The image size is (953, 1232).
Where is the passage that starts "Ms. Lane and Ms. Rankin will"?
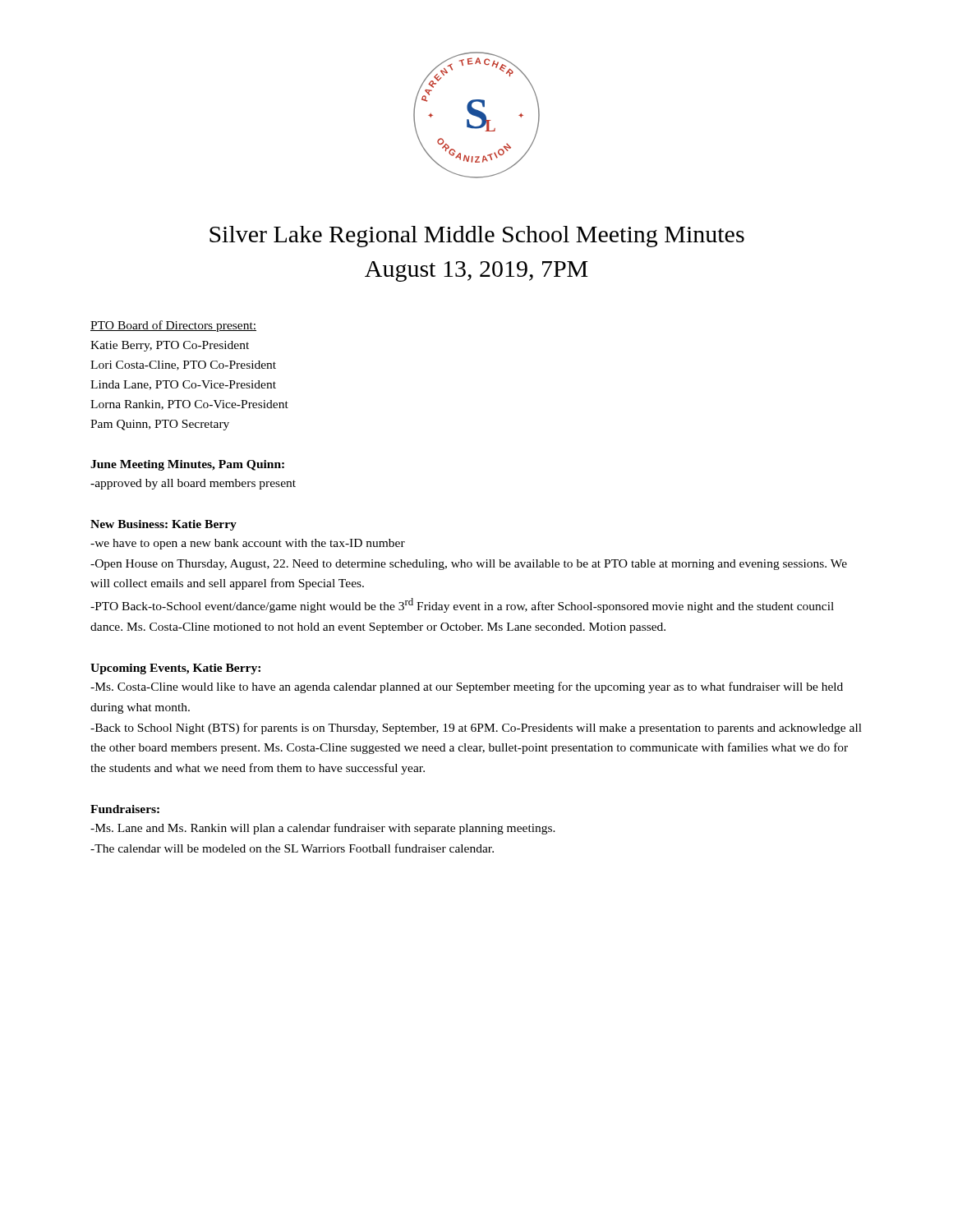tap(476, 838)
